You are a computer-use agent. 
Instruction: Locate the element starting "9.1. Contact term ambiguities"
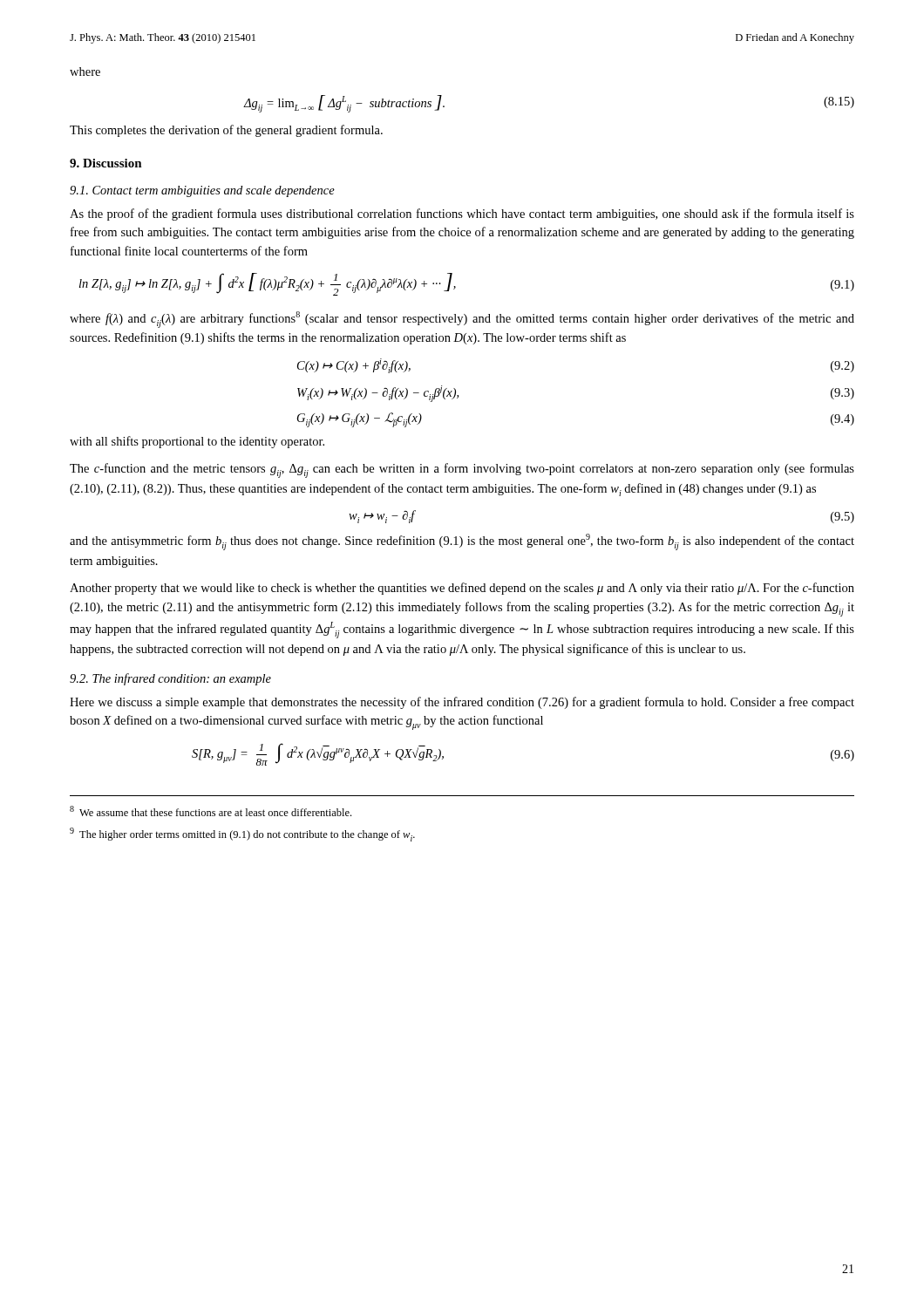(202, 190)
